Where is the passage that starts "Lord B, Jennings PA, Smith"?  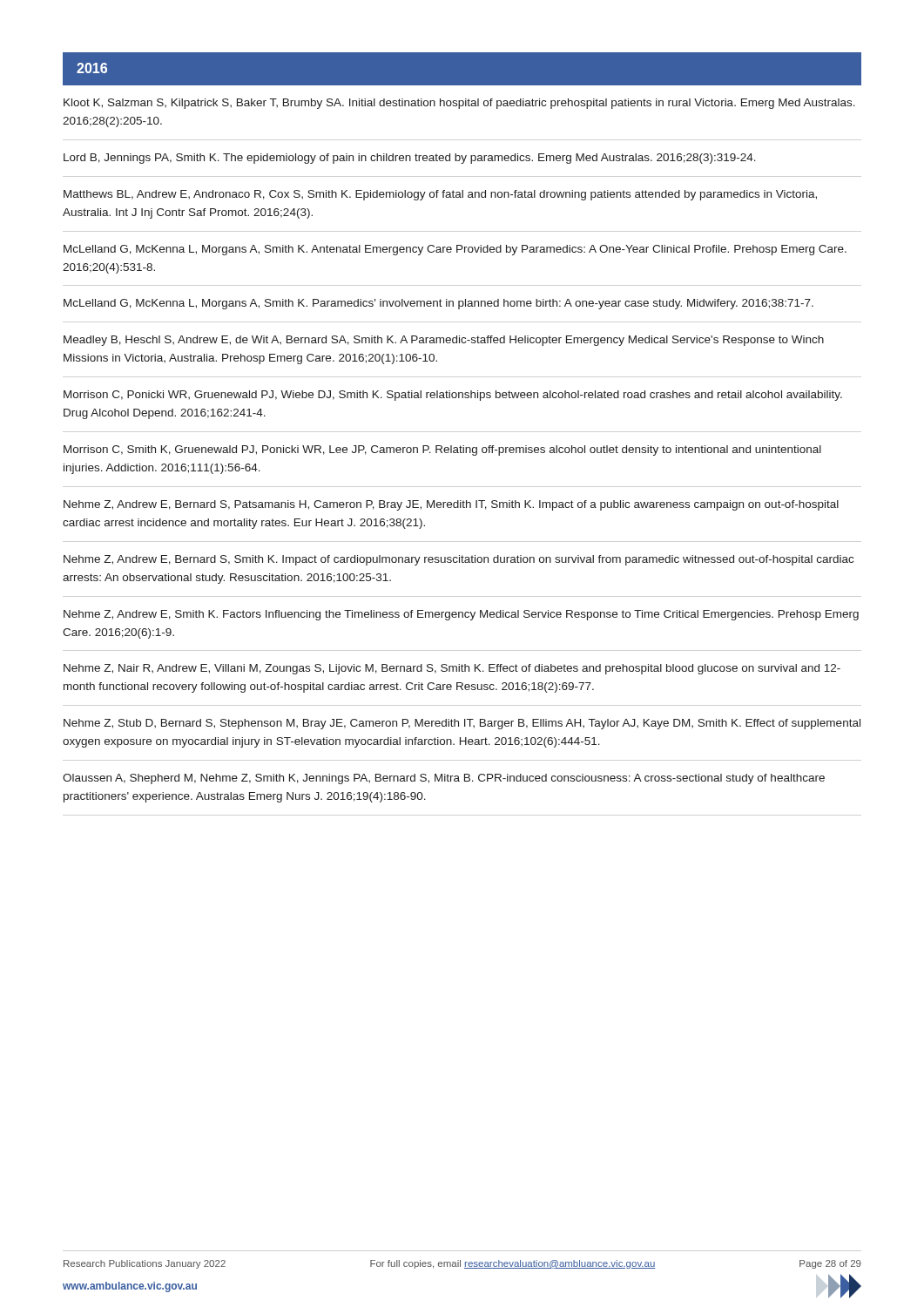point(410,157)
